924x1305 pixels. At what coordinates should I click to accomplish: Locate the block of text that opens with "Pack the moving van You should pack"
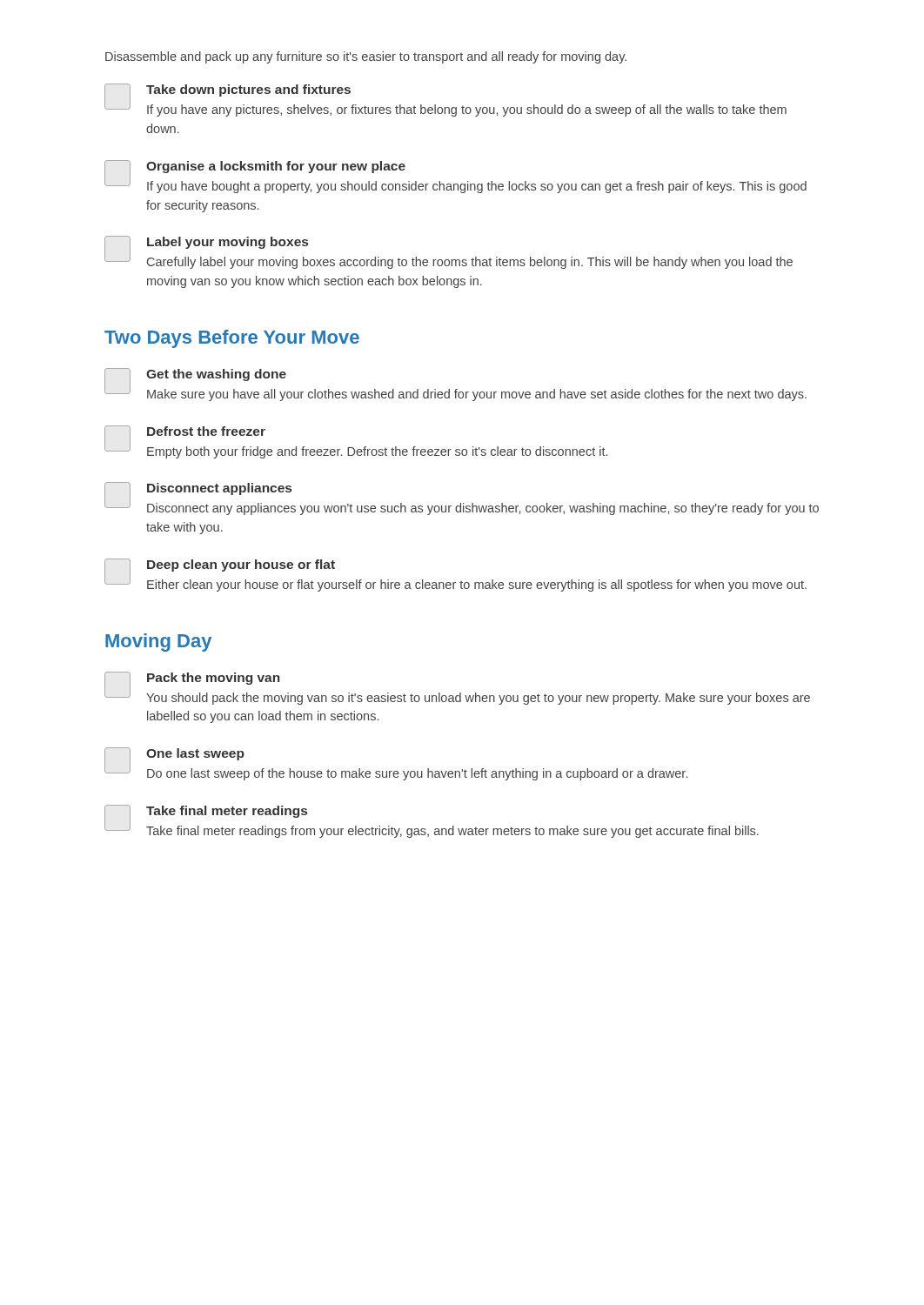[x=462, y=698]
